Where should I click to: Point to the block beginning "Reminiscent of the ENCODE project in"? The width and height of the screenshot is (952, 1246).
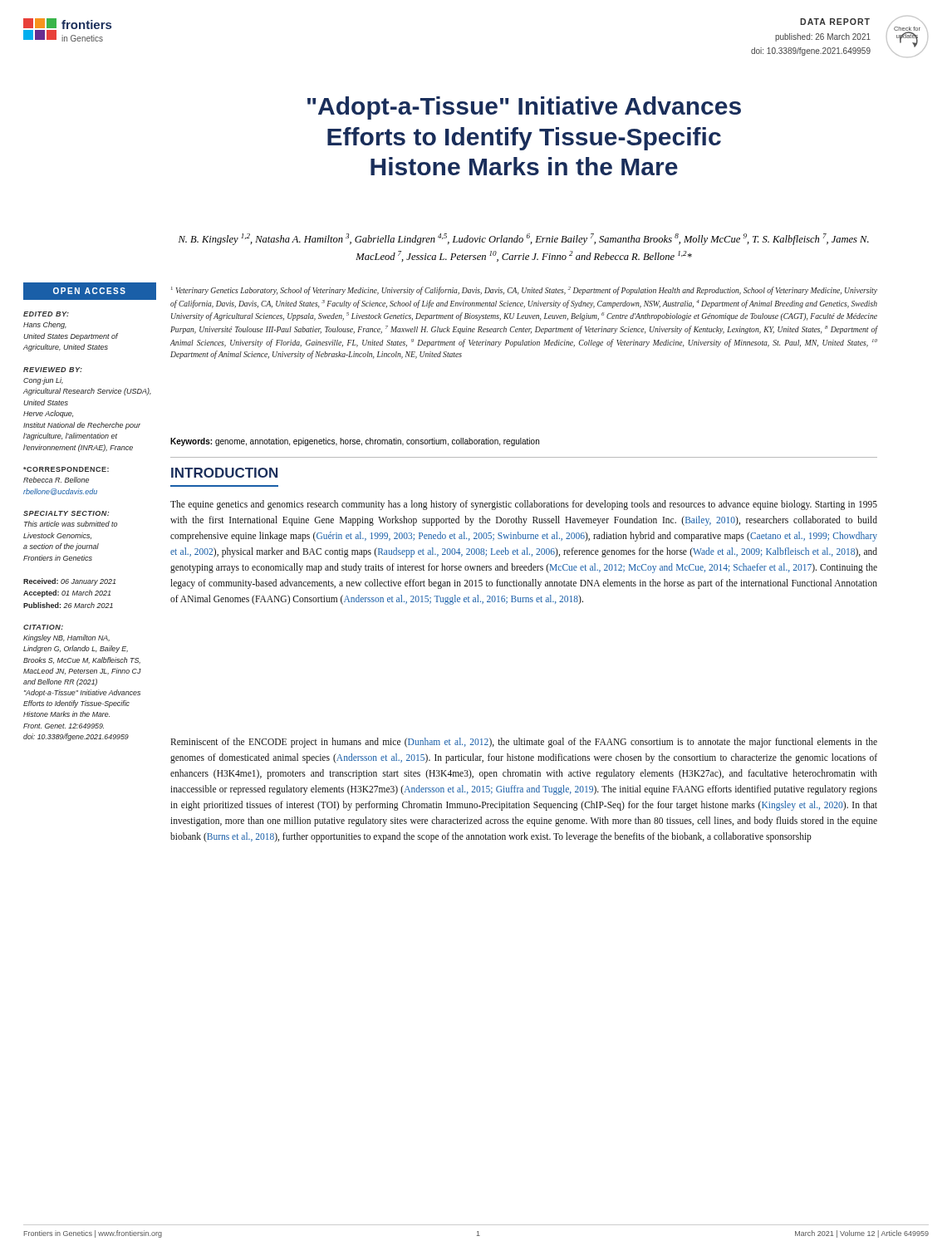(x=524, y=789)
